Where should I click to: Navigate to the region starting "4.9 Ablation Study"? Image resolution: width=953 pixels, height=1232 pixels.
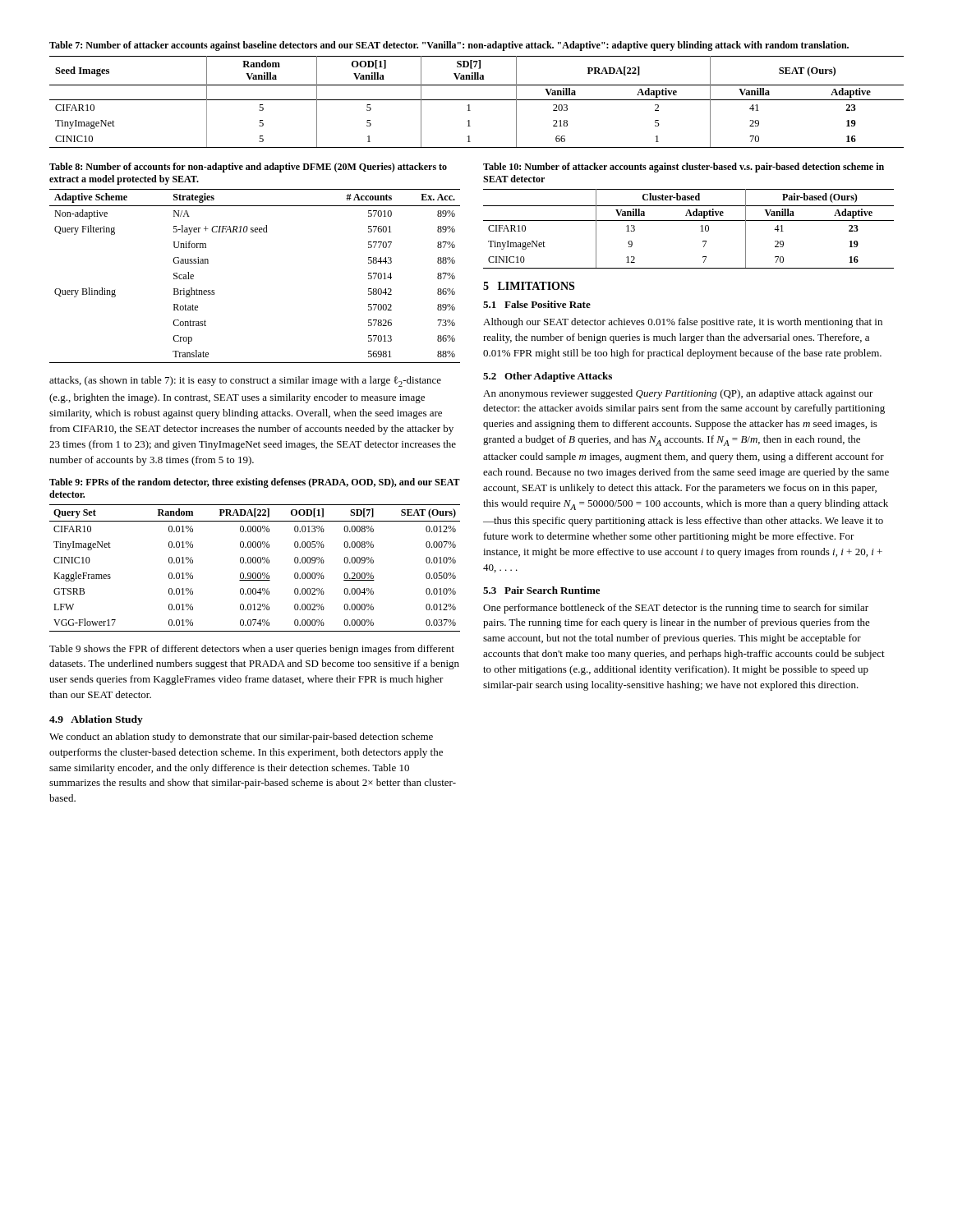click(x=96, y=719)
